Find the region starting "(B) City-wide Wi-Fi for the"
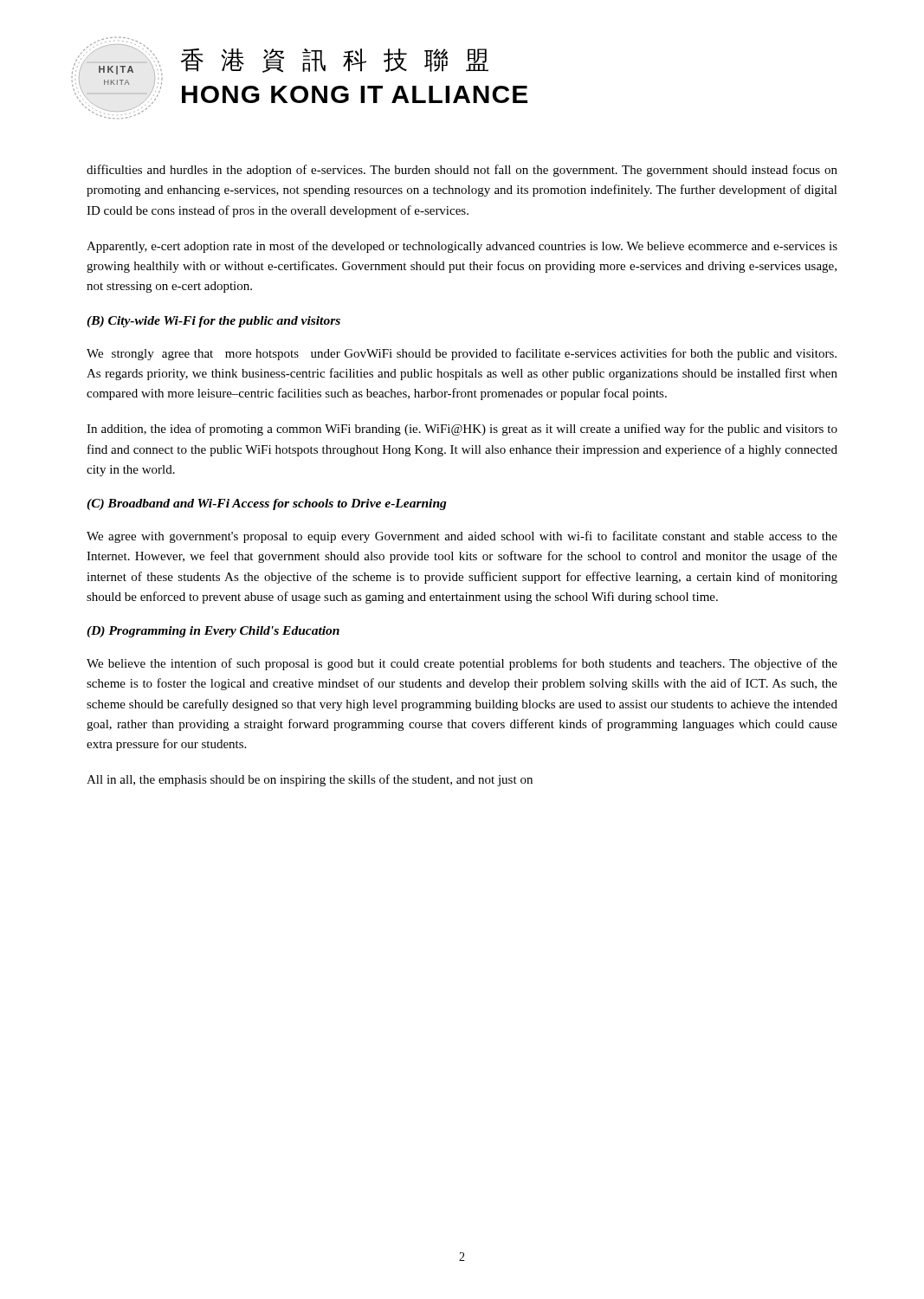The height and width of the screenshot is (1299, 924). pos(214,320)
